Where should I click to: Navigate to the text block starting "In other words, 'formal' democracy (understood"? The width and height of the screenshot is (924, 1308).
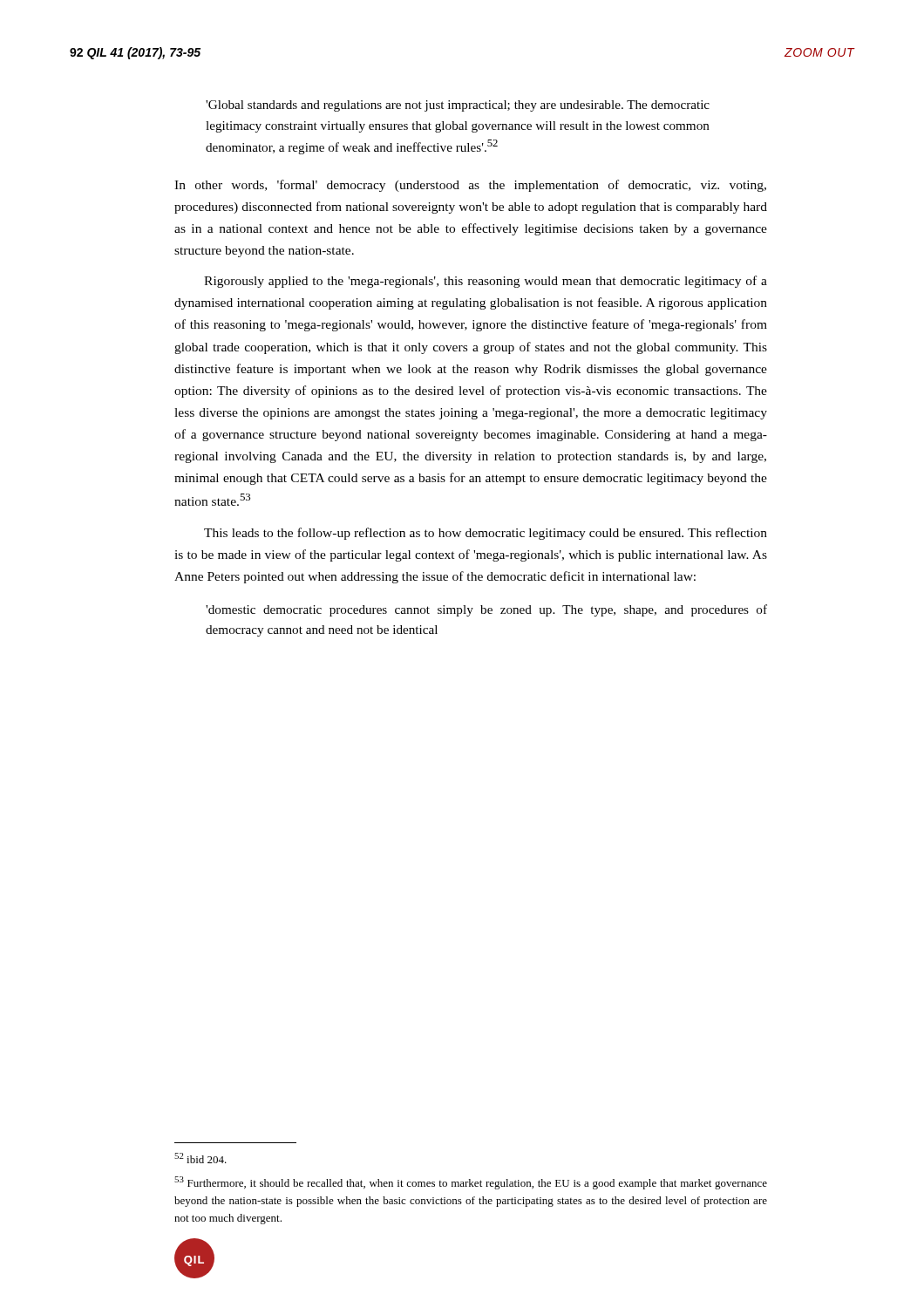coord(471,217)
